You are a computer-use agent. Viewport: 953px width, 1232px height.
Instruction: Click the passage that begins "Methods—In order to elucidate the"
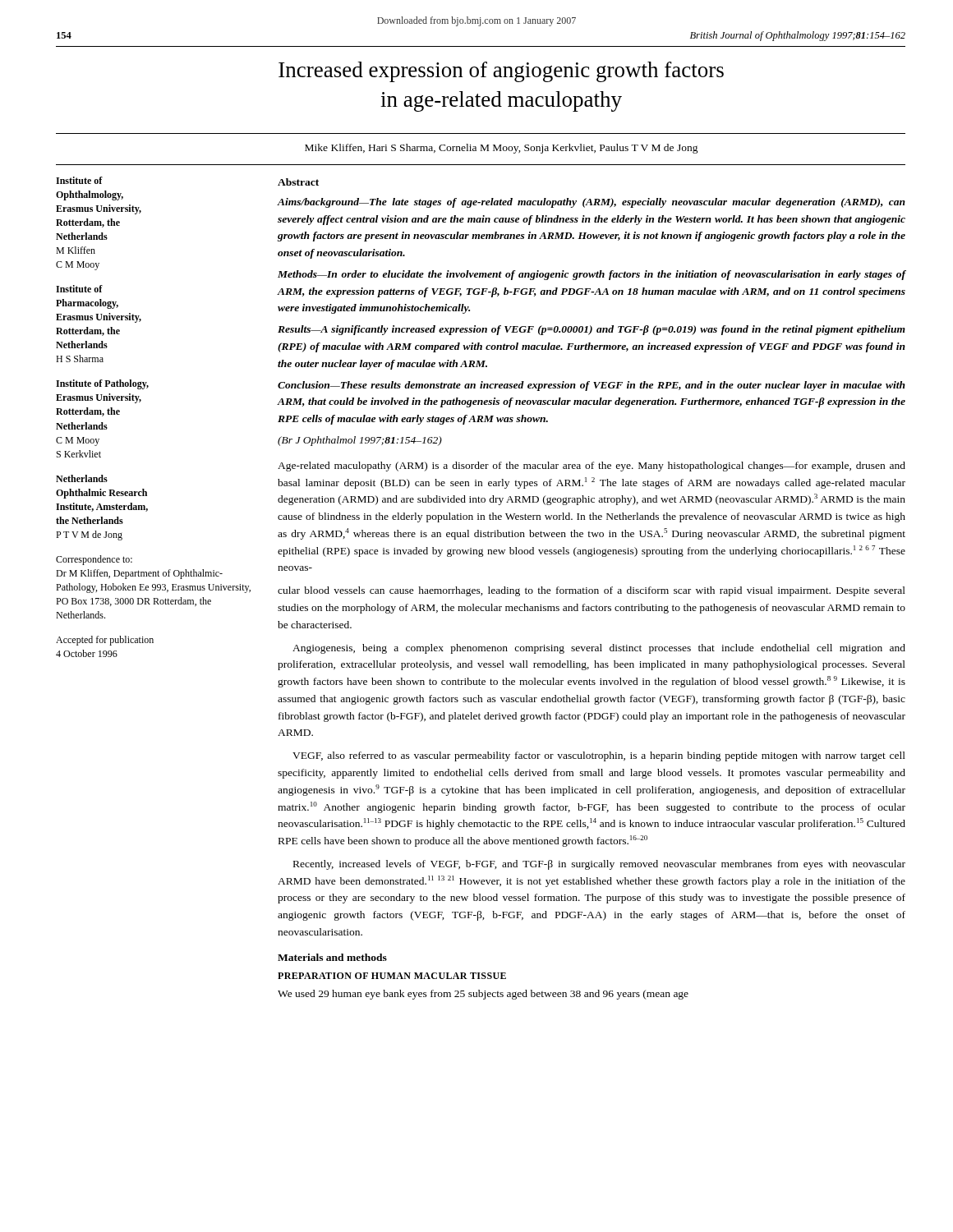592,291
